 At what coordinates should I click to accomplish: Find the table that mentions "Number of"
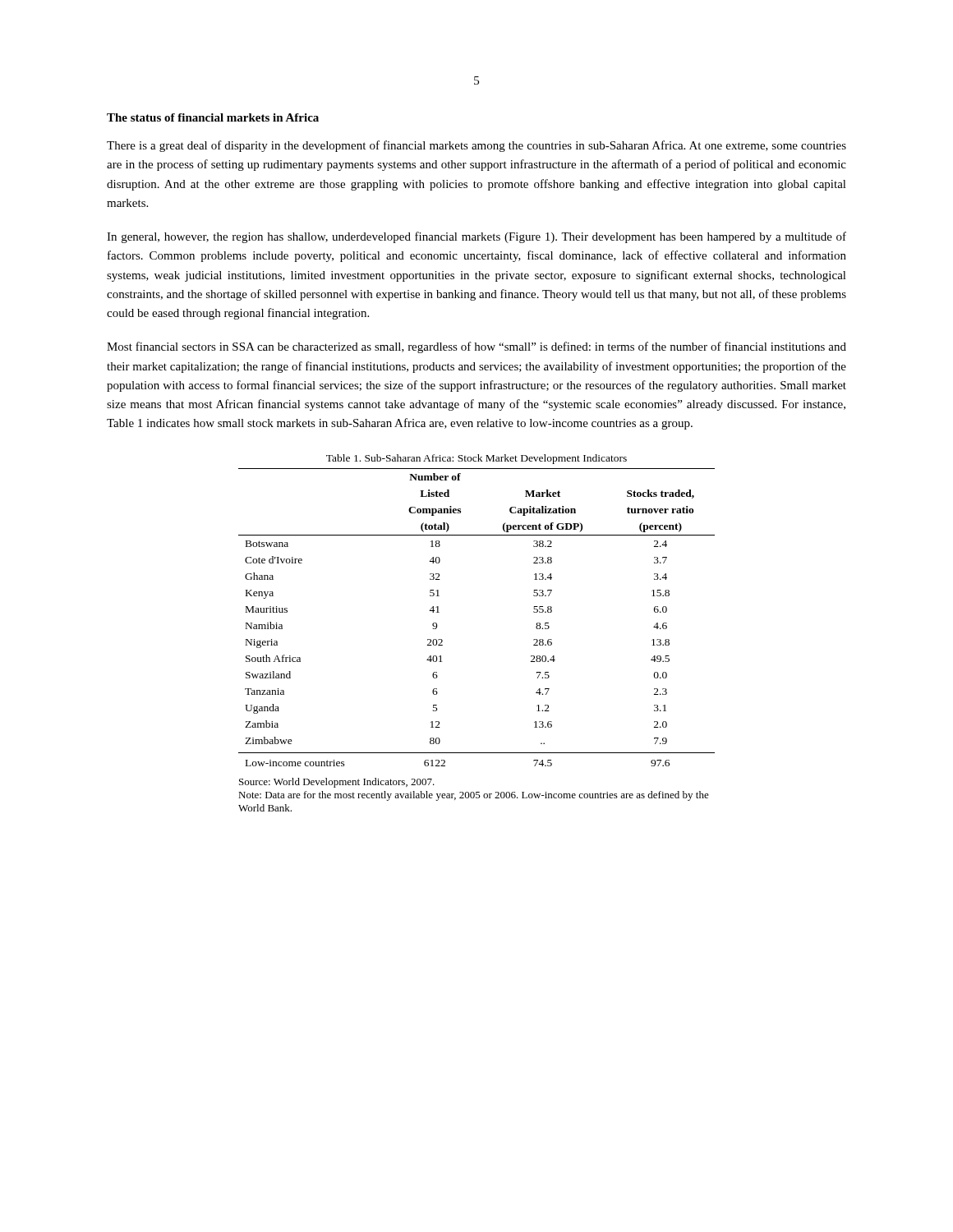[x=476, y=619]
